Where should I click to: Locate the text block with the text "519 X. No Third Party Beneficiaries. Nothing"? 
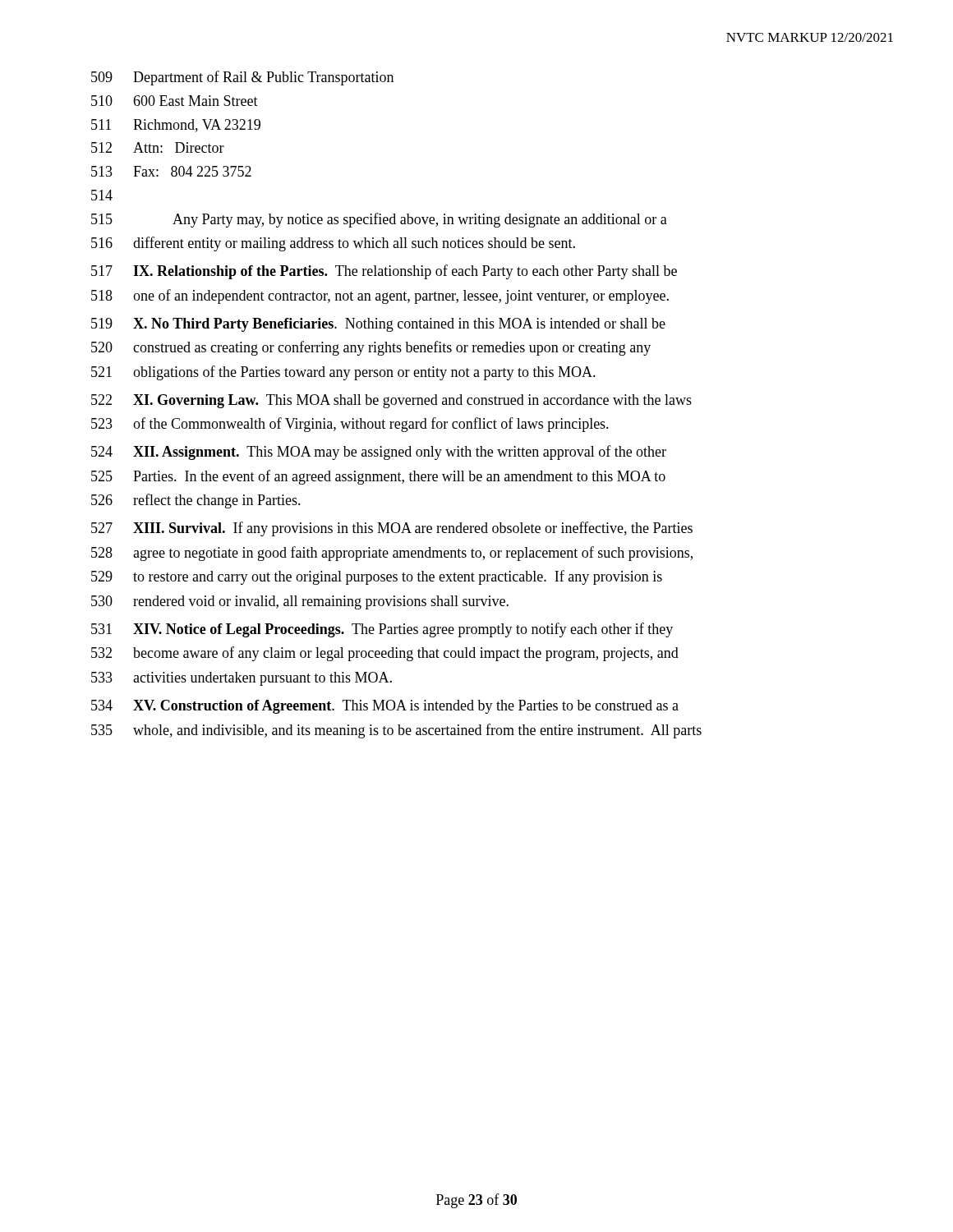click(489, 324)
